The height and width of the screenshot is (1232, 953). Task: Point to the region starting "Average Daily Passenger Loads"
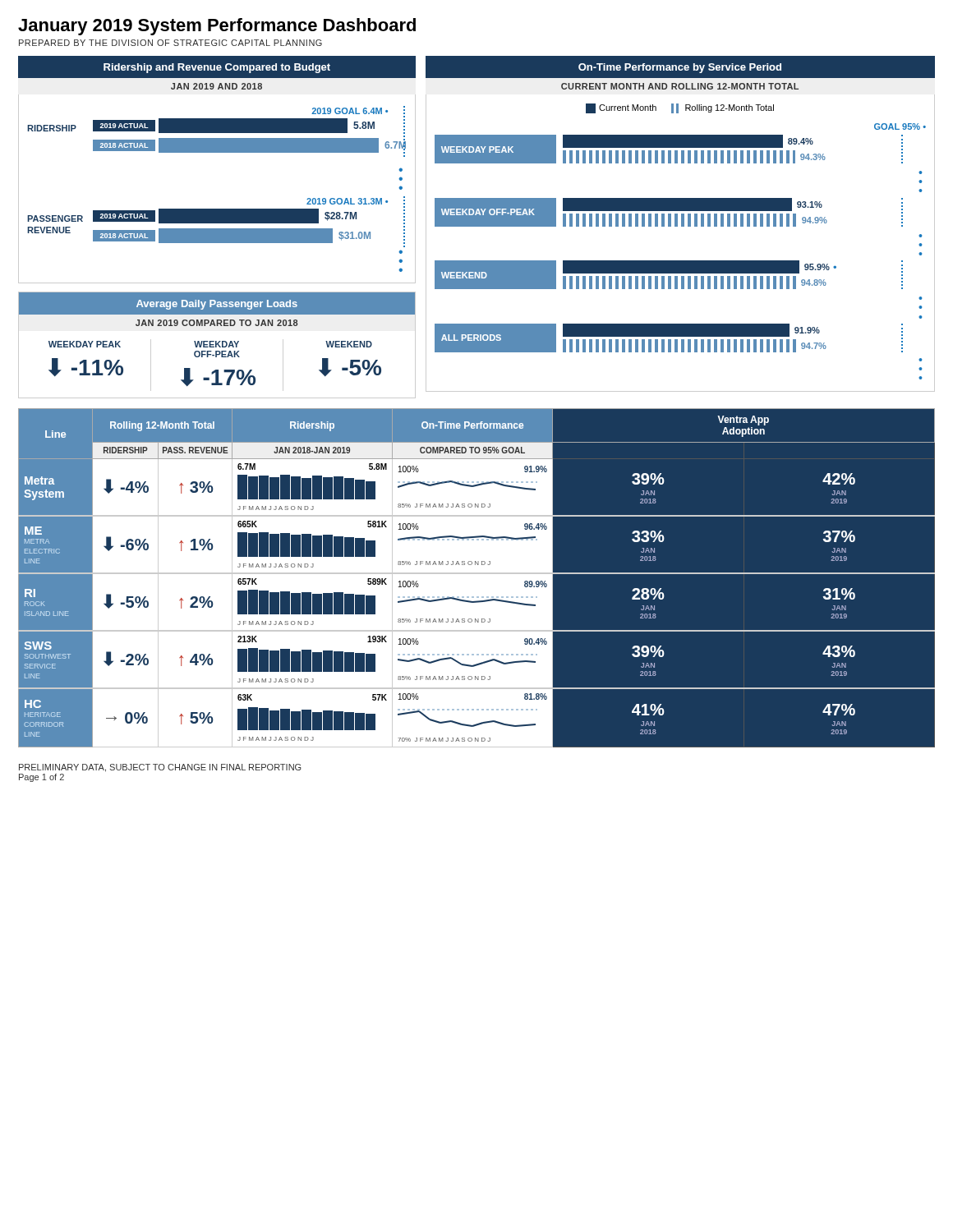coord(217,304)
